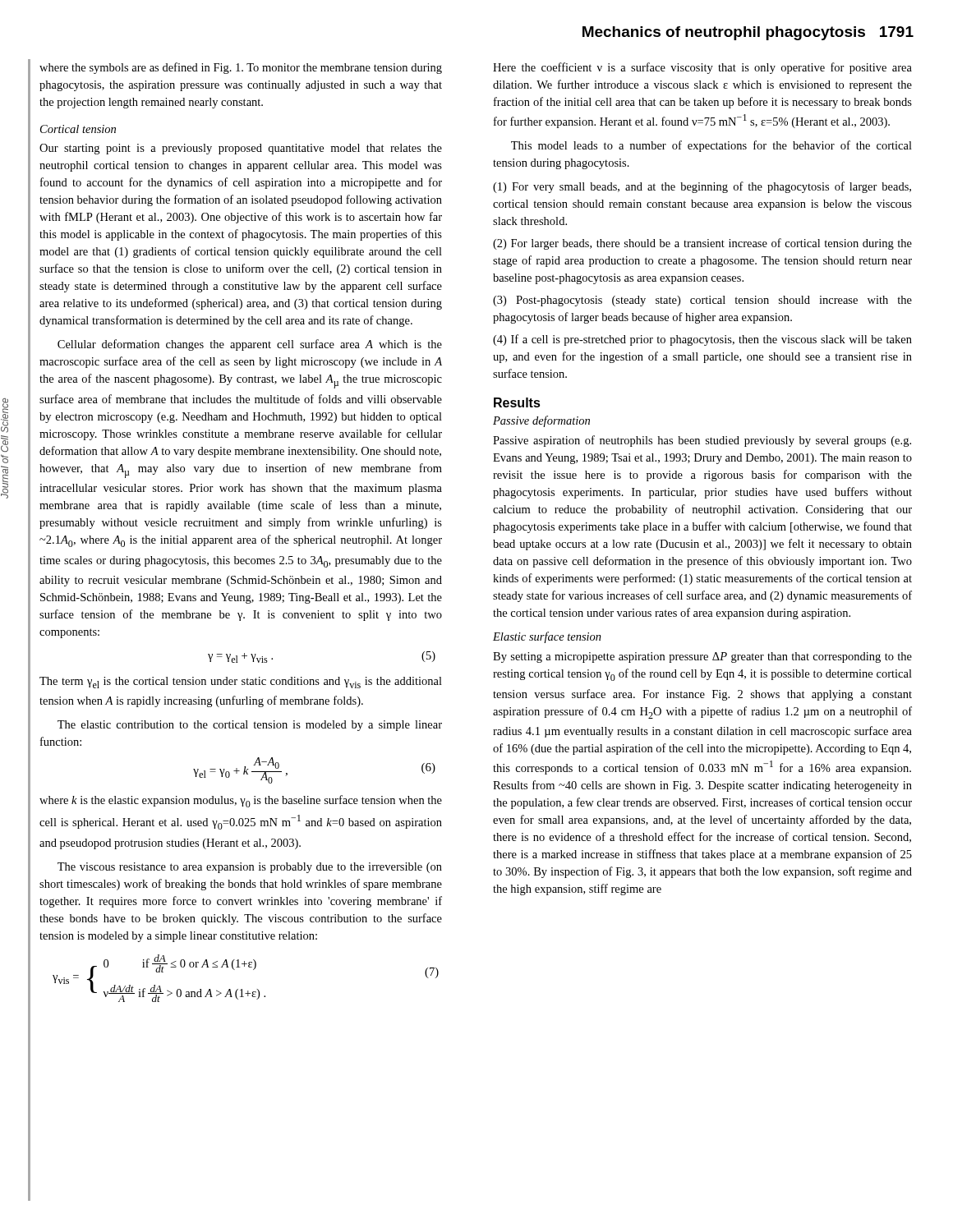Viewport: 953px width, 1232px height.
Task: Click the passage that begins "The term γel is the cortical"
Action: pos(241,712)
